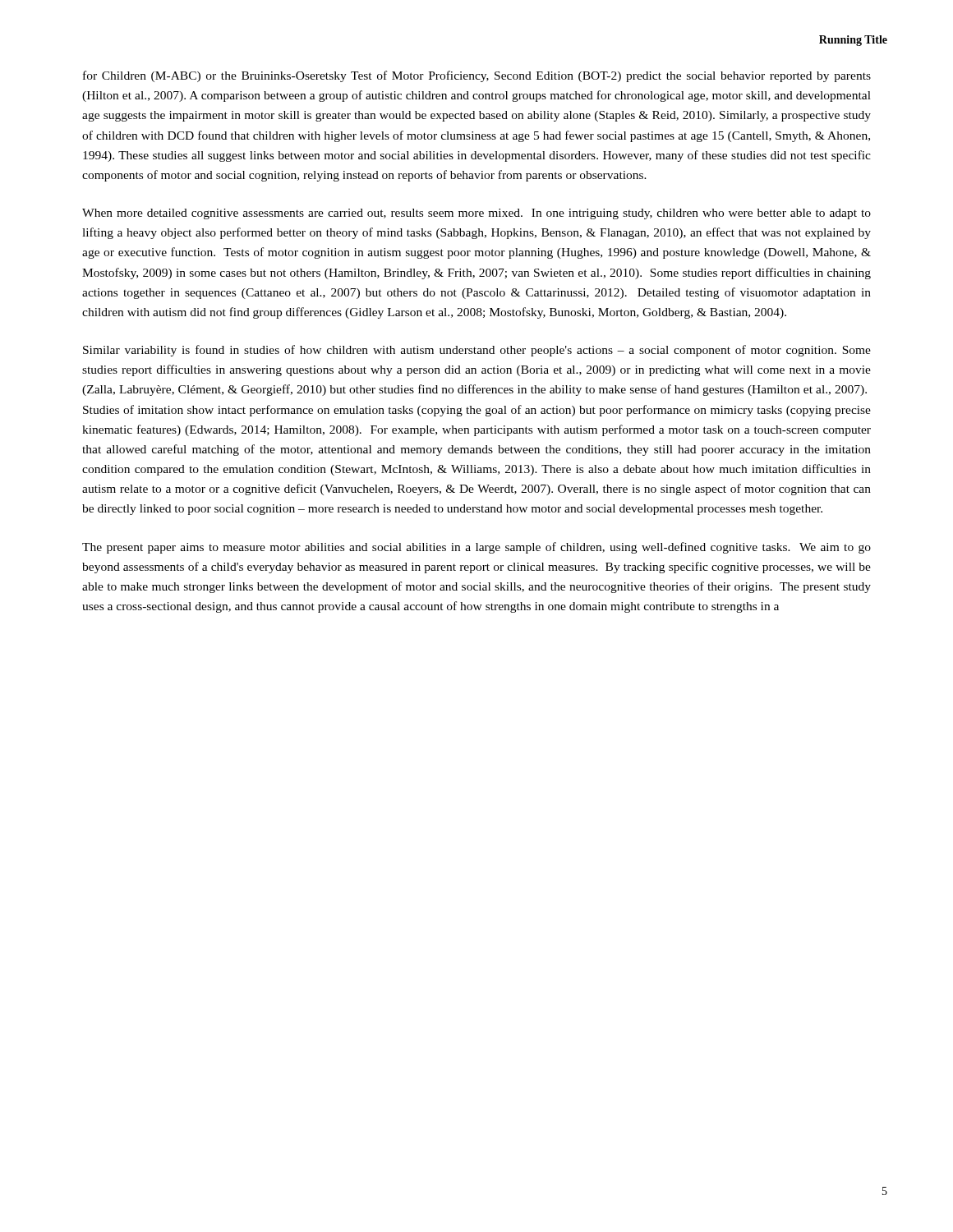This screenshot has width=953, height=1232.
Task: Point to the block beginning "The present paper aims to measure motor"
Action: click(x=476, y=576)
